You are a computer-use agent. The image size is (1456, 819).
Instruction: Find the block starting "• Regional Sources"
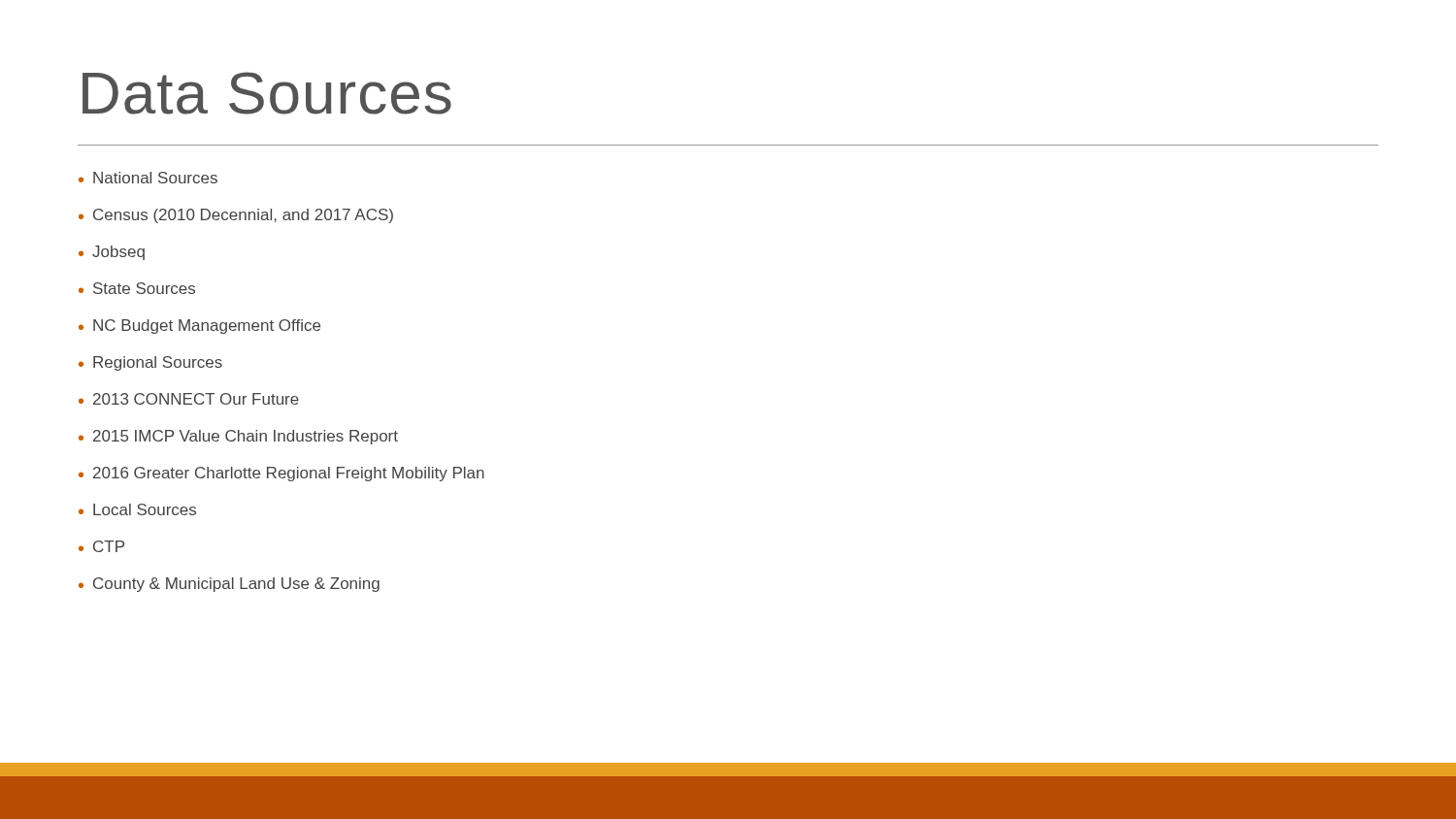tap(150, 364)
